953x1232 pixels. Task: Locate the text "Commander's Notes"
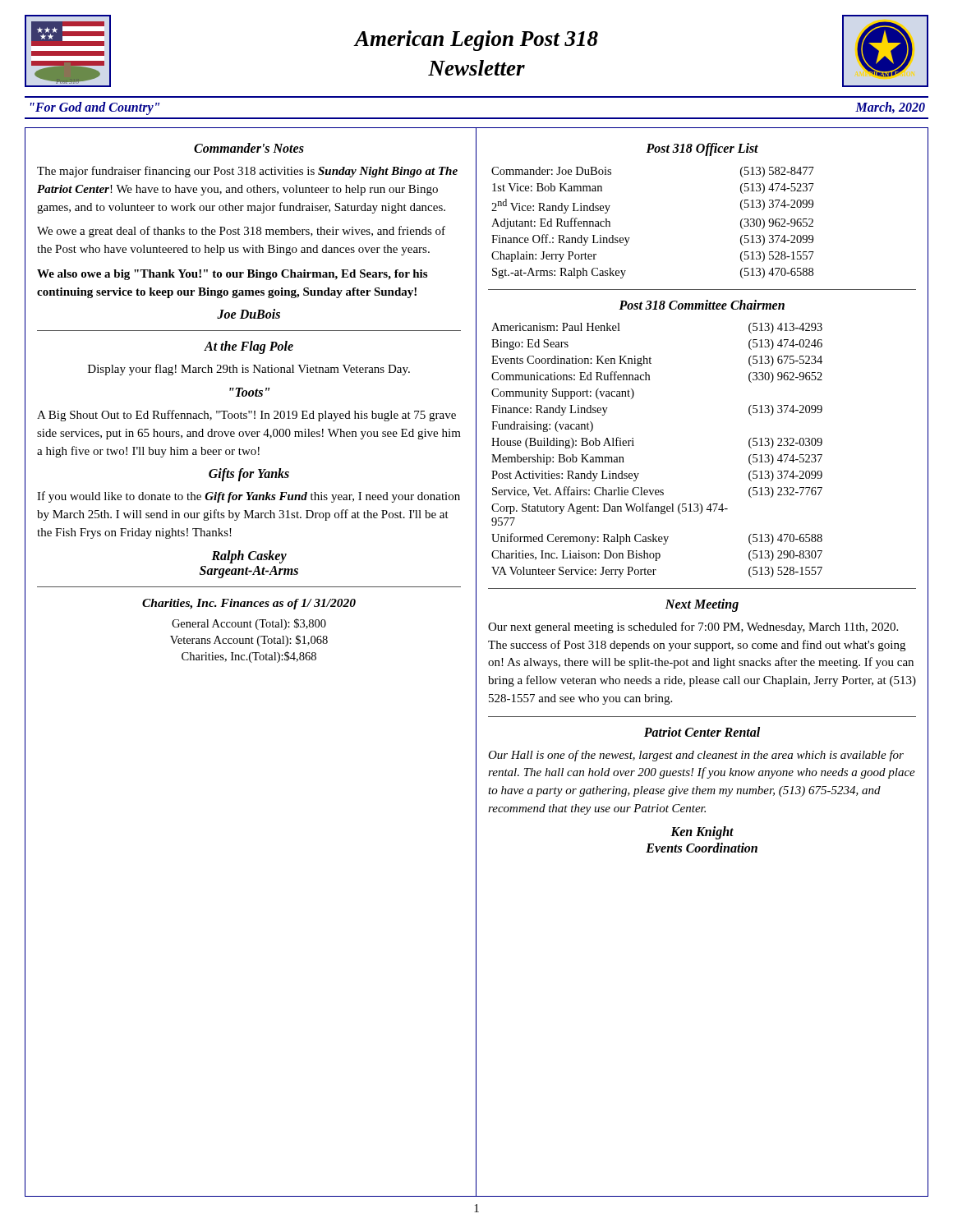249,148
